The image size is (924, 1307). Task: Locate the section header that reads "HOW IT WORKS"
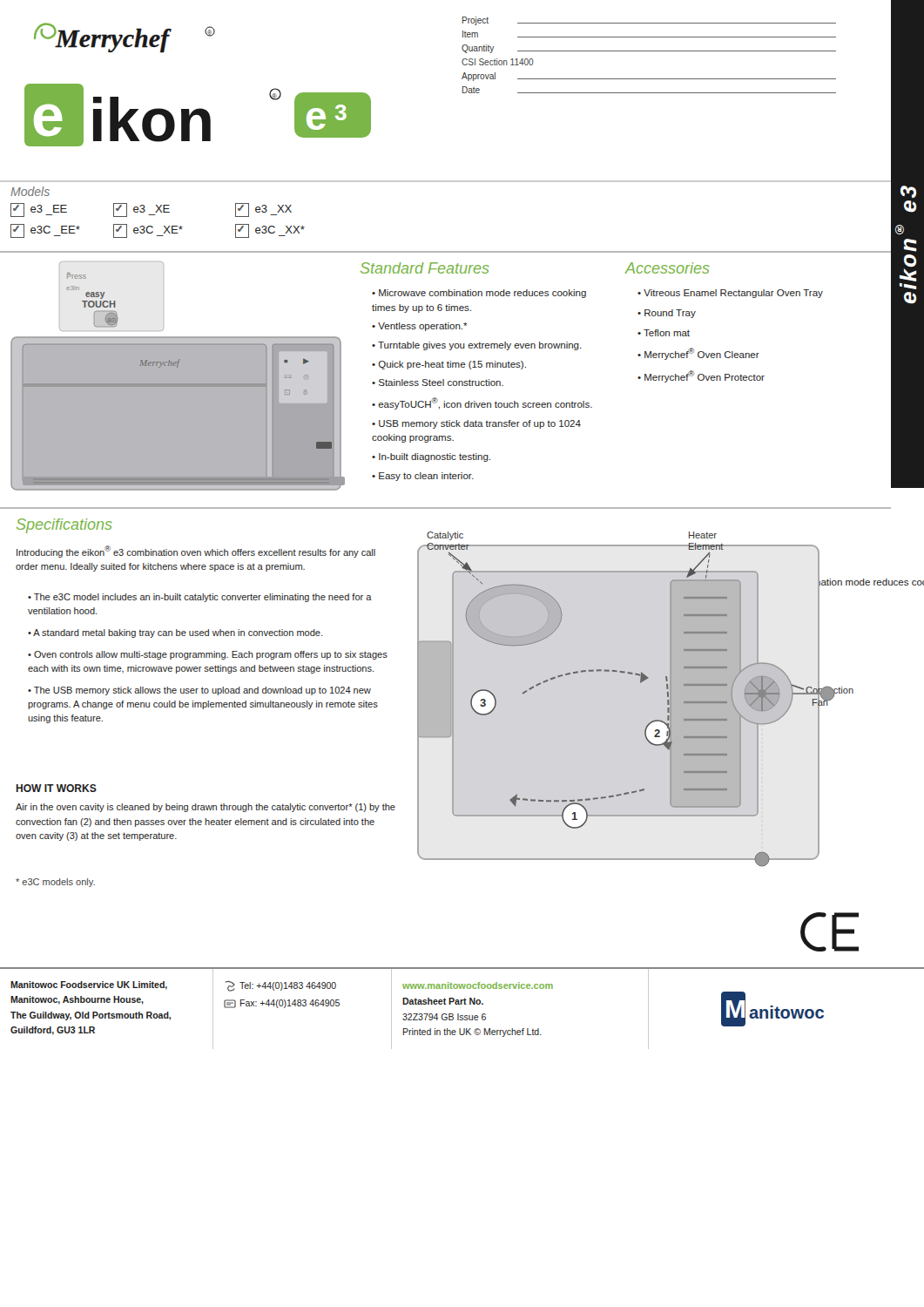56,789
